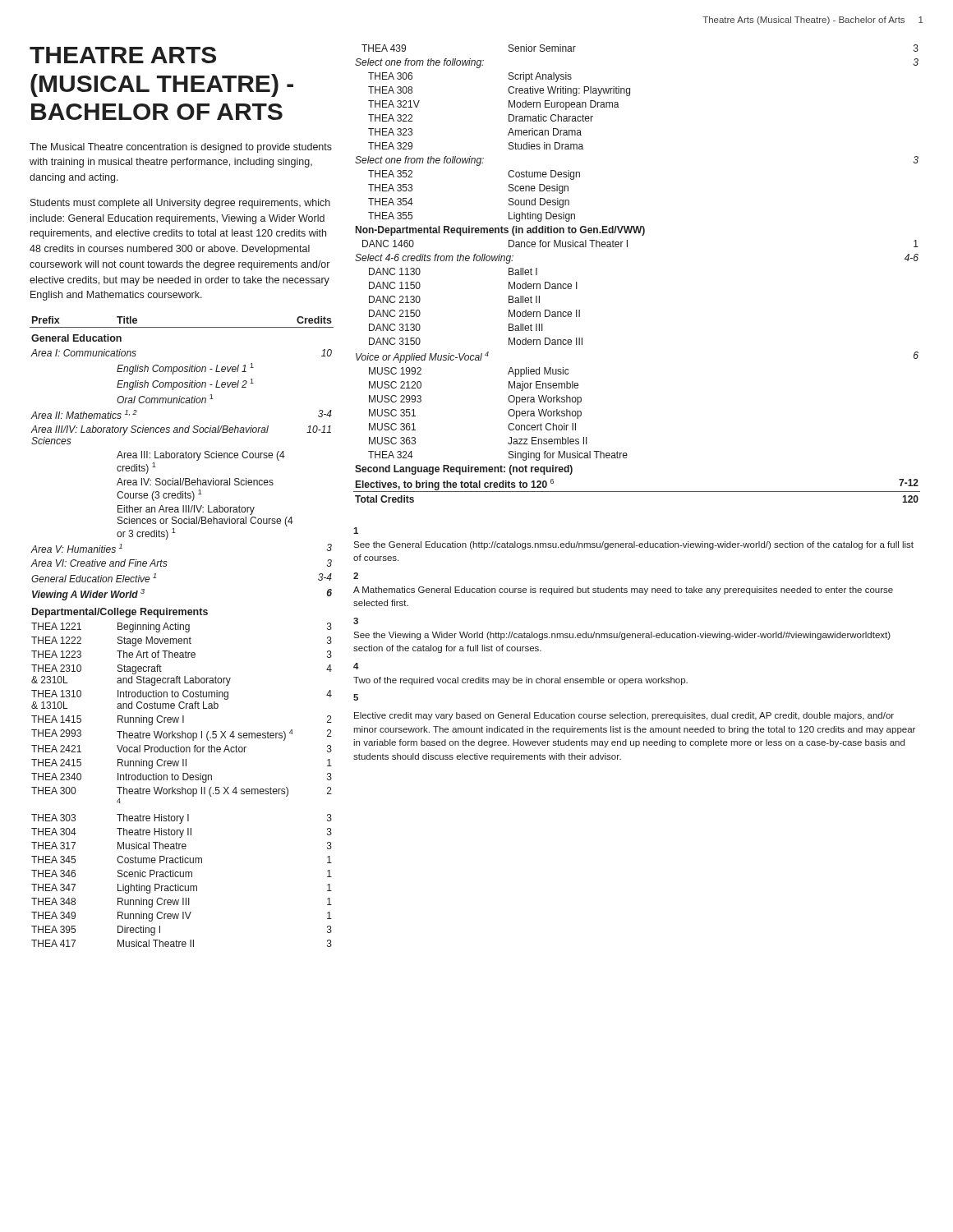The image size is (953, 1232).
Task: Locate the table with the text "Opera Workshop"
Action: 637,274
